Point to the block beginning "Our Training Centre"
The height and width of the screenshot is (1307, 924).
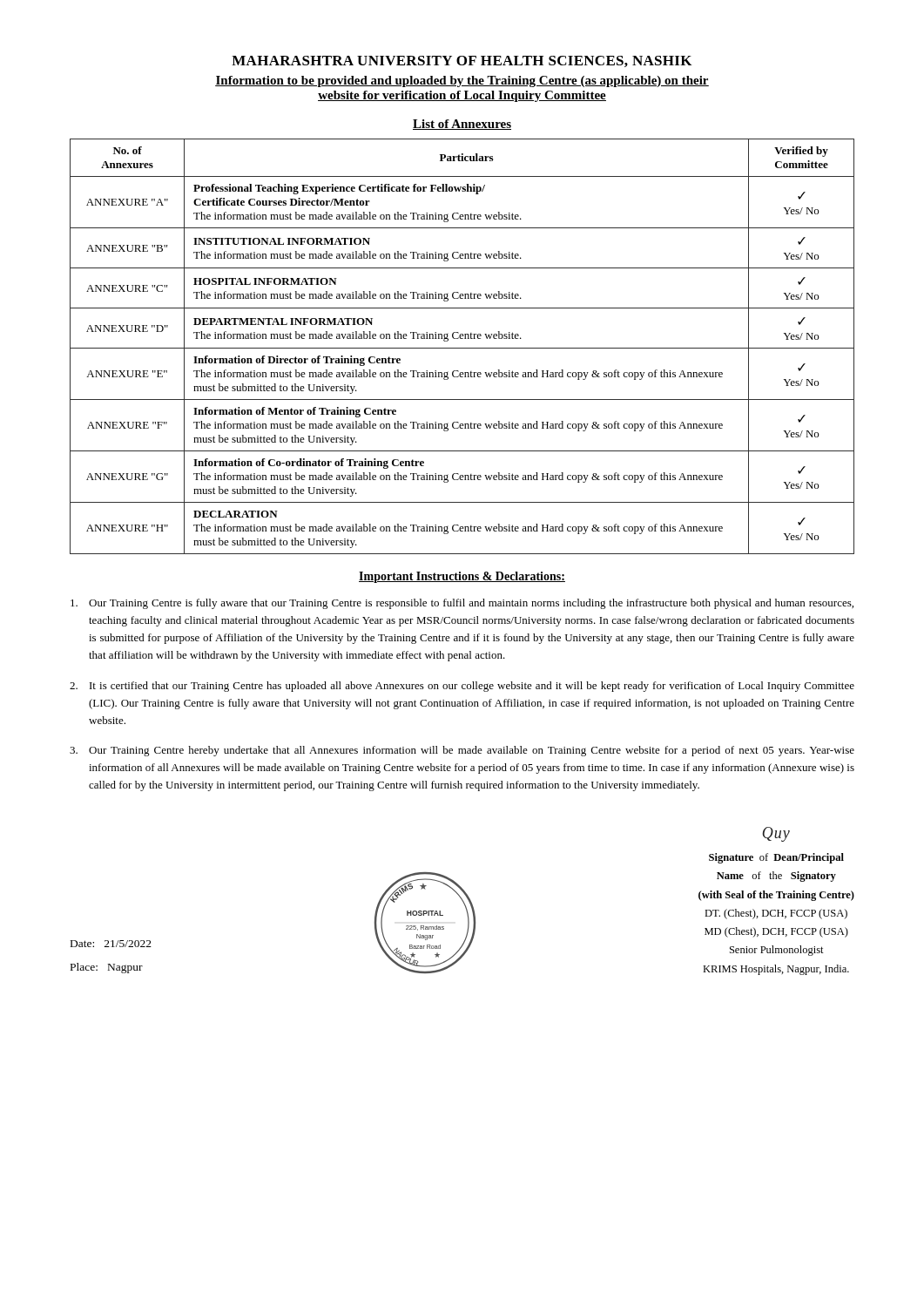pyautogui.click(x=462, y=629)
